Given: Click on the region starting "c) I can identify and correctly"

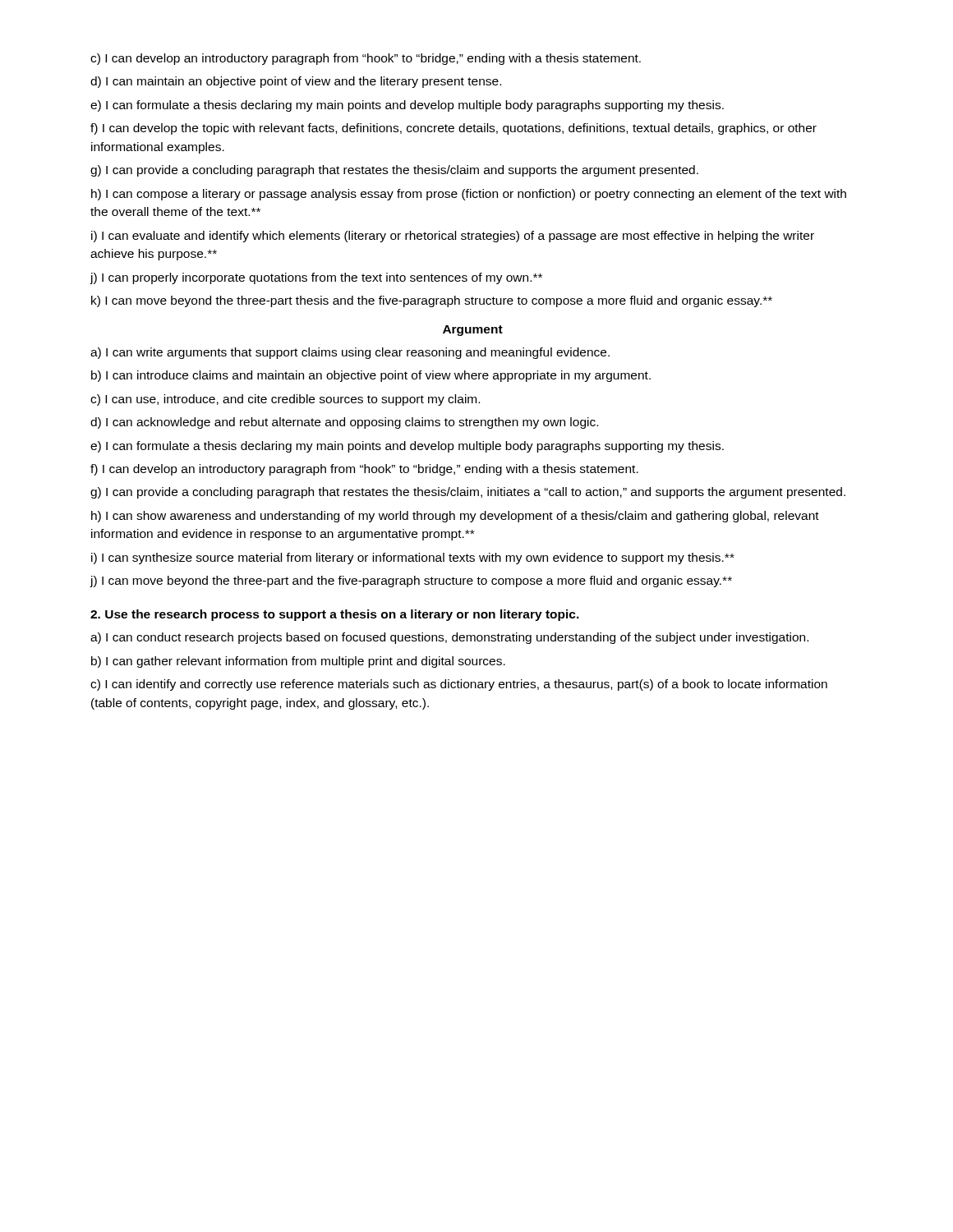Looking at the screenshot, I should coord(459,693).
